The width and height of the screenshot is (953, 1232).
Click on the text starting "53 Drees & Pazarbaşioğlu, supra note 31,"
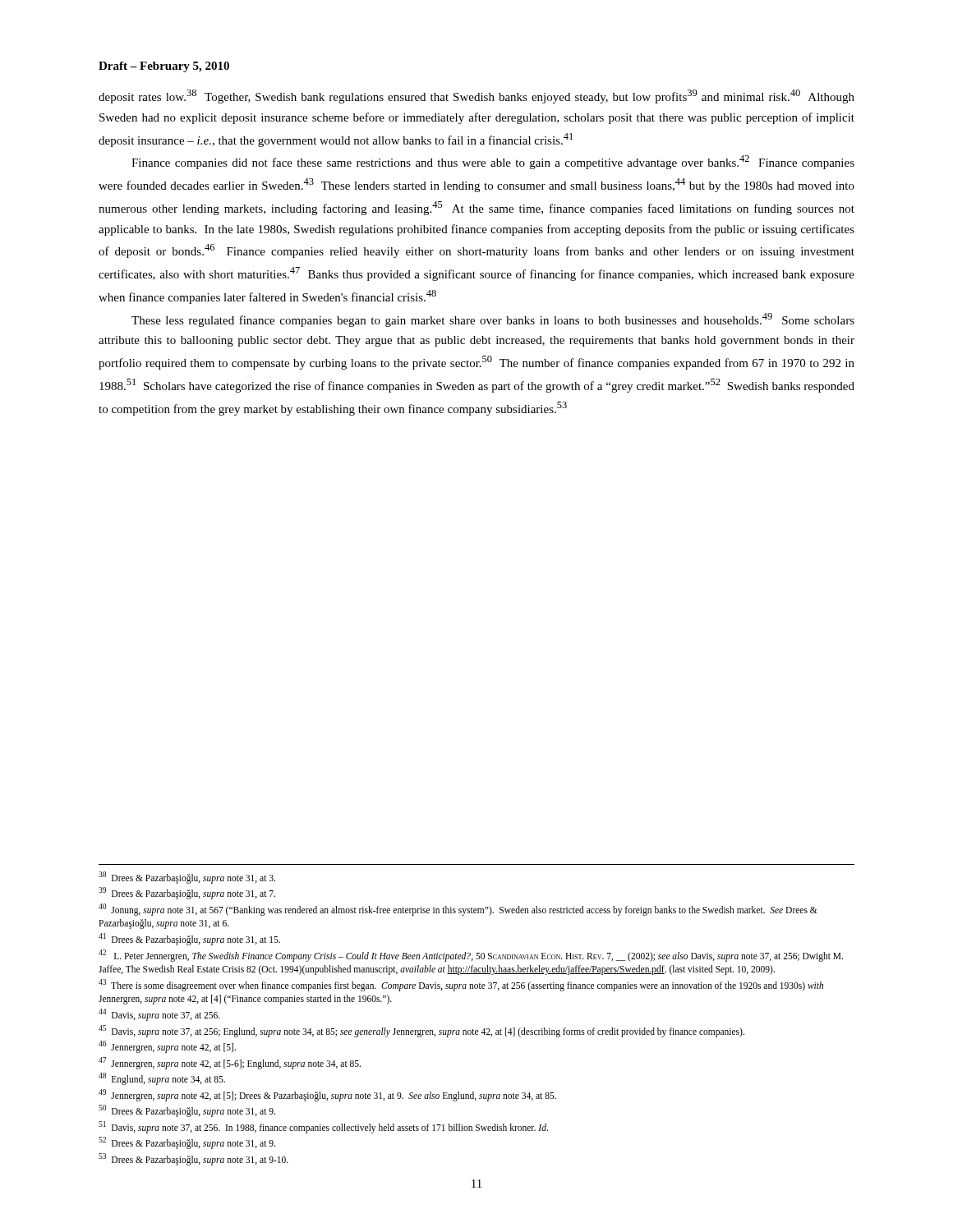194,1158
